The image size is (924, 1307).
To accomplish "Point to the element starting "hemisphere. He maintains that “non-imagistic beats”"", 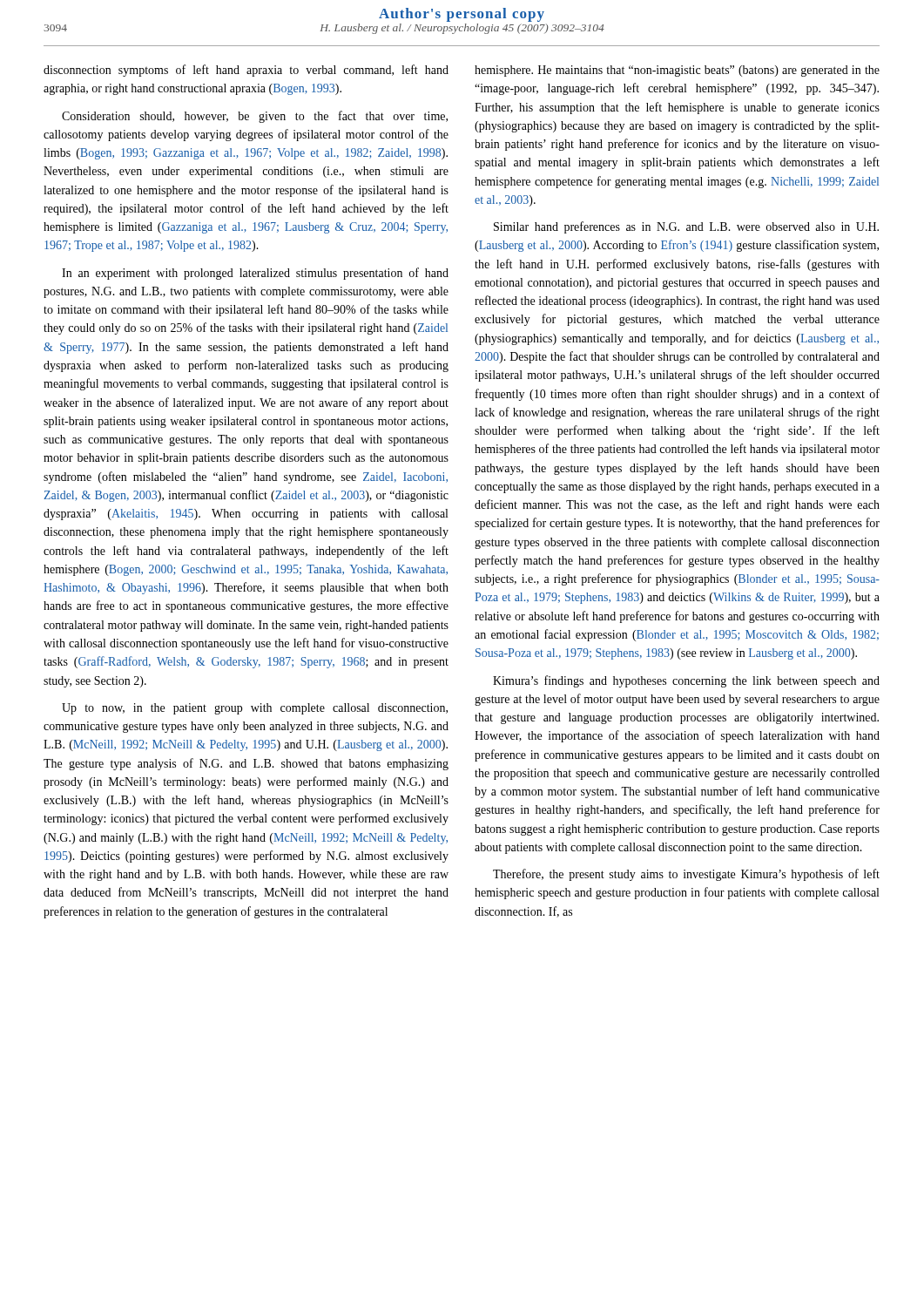I will coord(677,491).
